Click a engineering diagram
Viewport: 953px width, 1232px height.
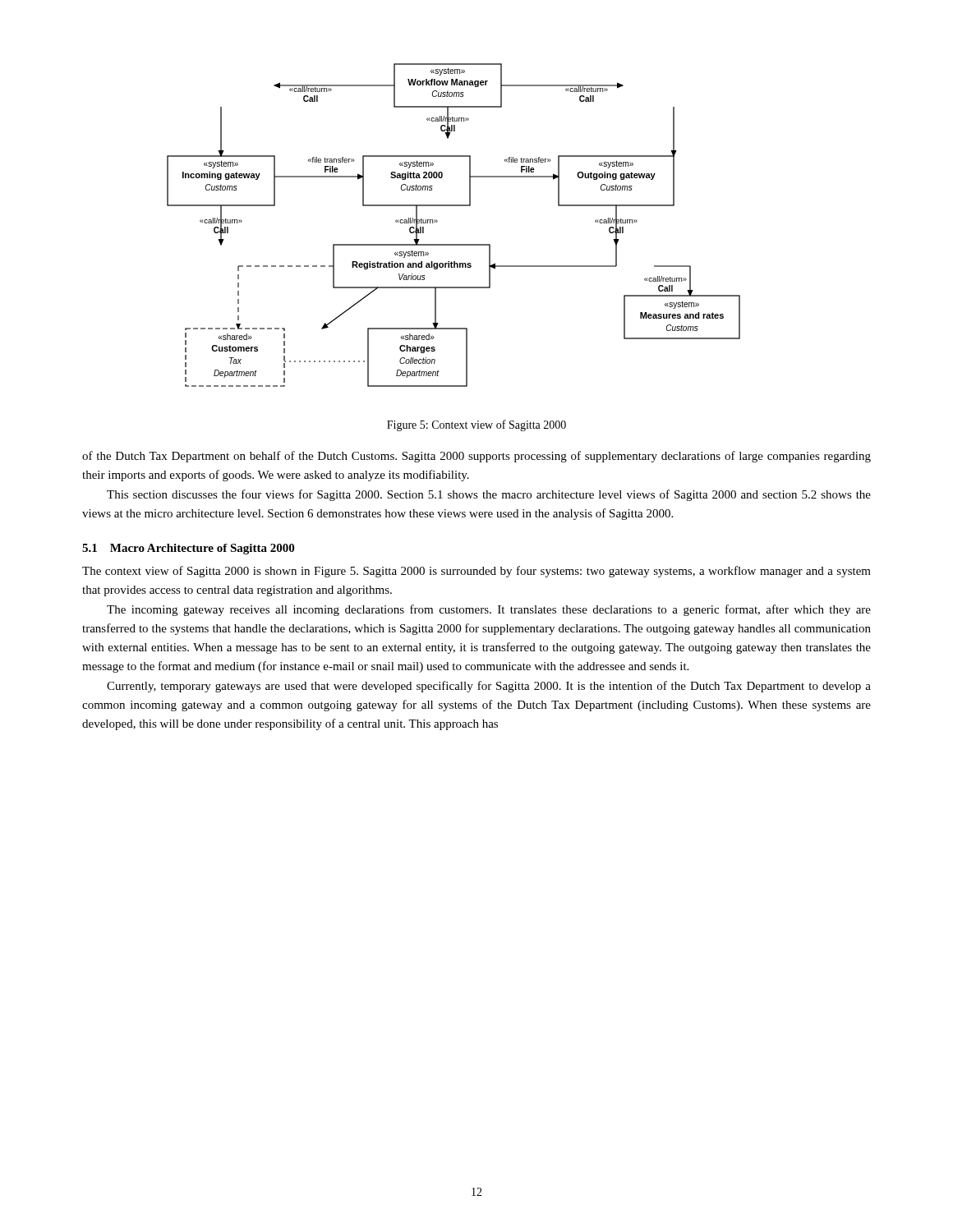pos(476,230)
